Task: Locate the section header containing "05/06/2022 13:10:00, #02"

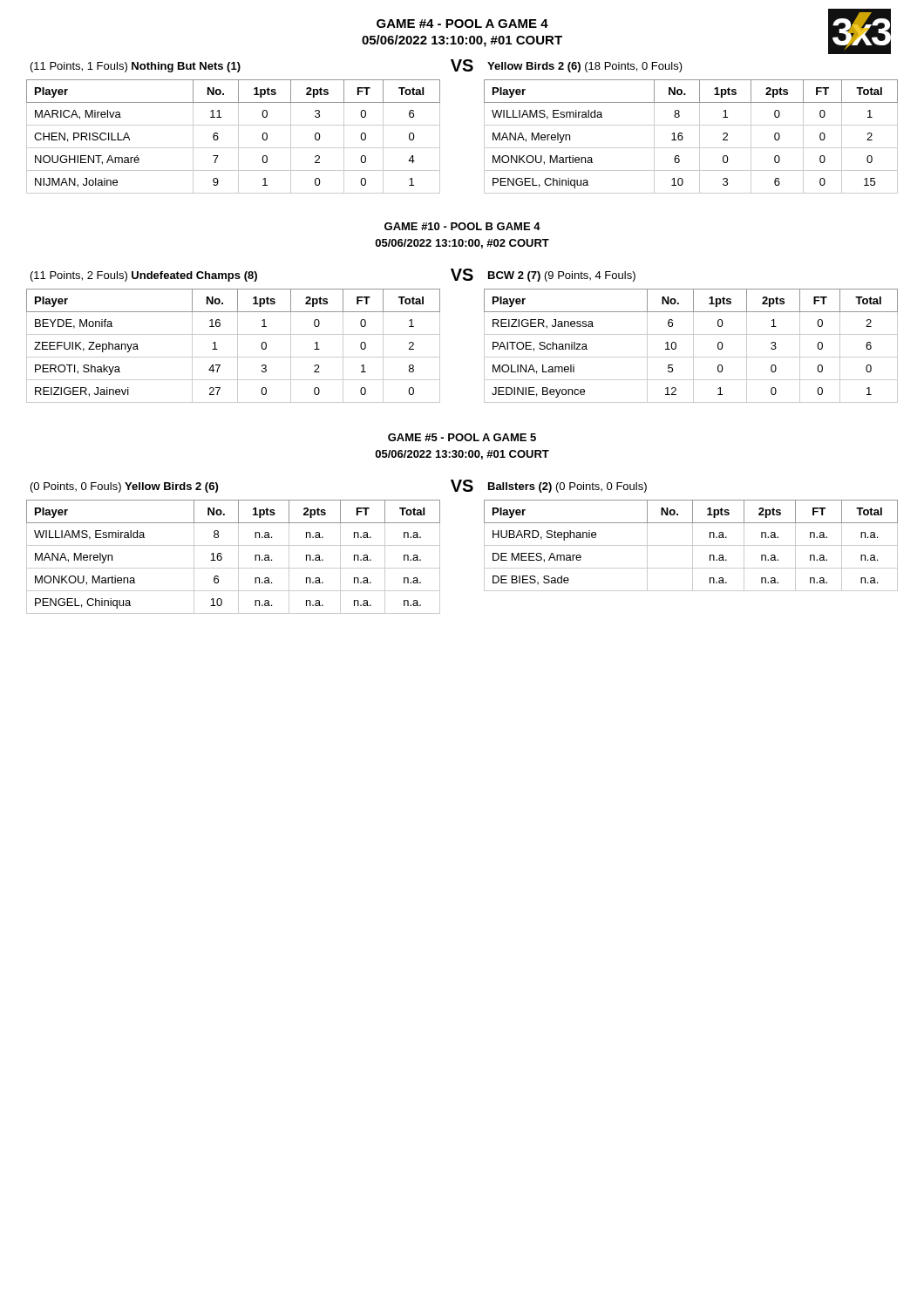Action: coord(462,243)
